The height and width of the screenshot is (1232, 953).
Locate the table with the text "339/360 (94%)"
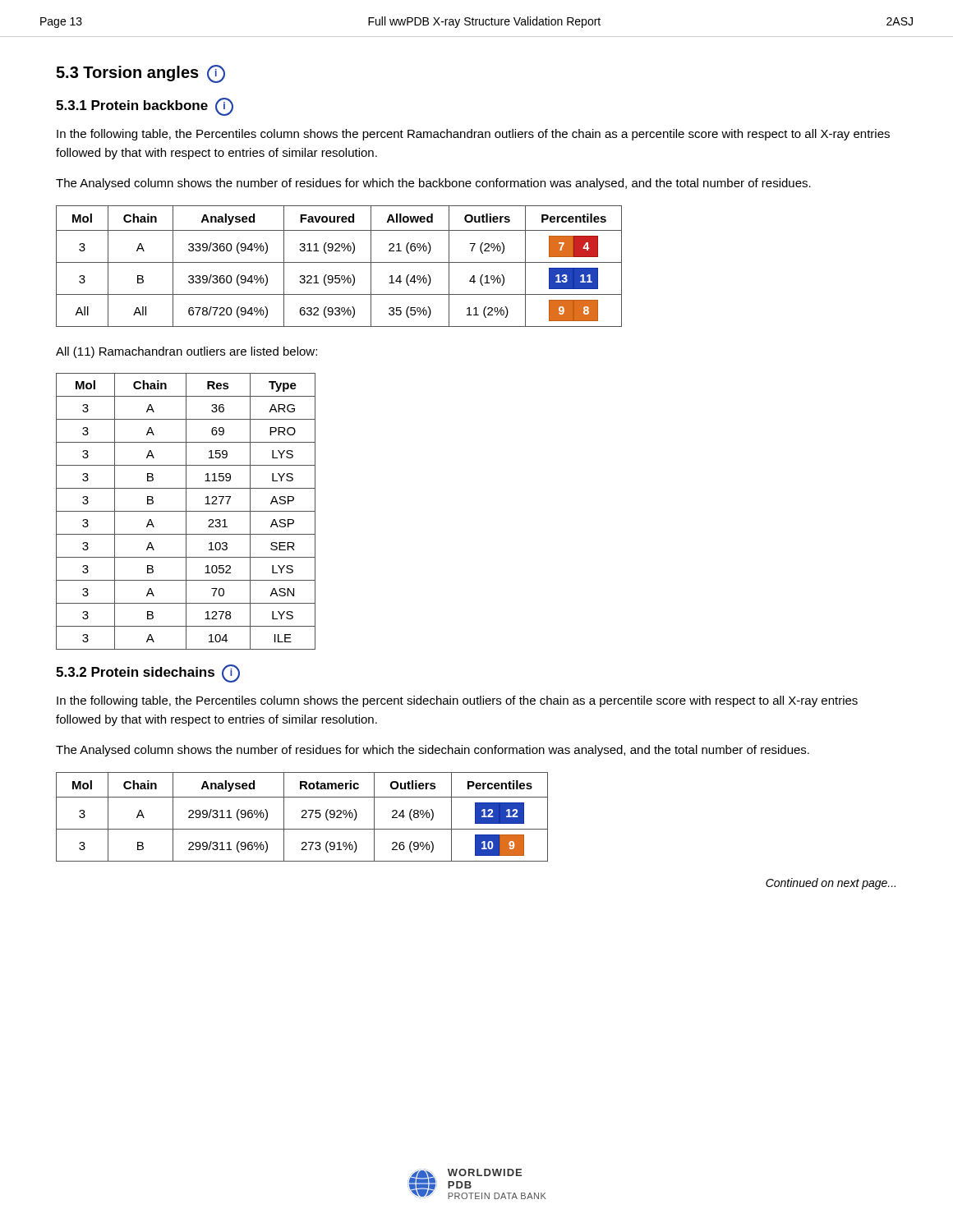[x=476, y=266]
